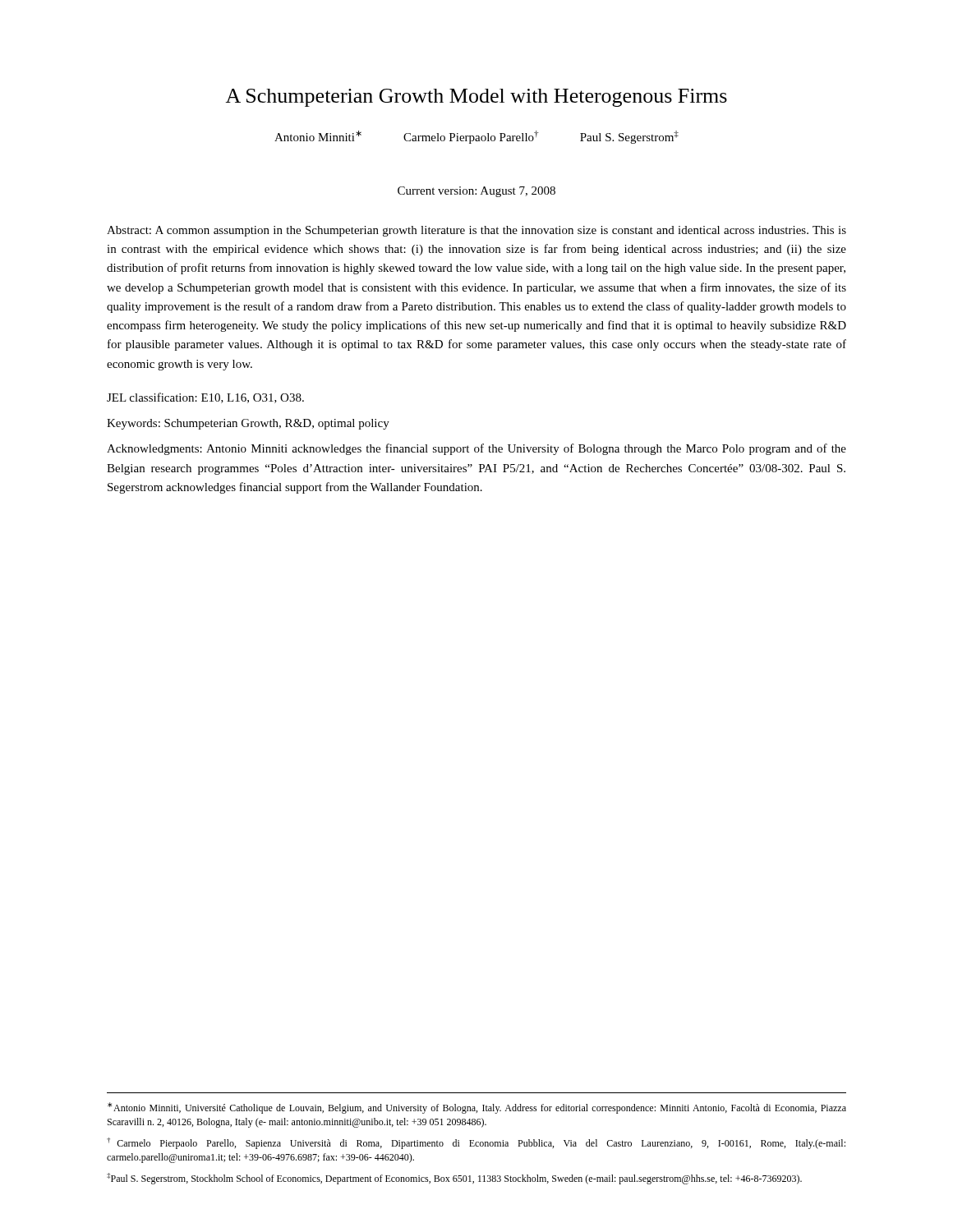953x1232 pixels.
Task: Find the region starting "Antonio Minniti∗ Carmelo Pierpaolo Parello† Paul S."
Action: click(476, 136)
